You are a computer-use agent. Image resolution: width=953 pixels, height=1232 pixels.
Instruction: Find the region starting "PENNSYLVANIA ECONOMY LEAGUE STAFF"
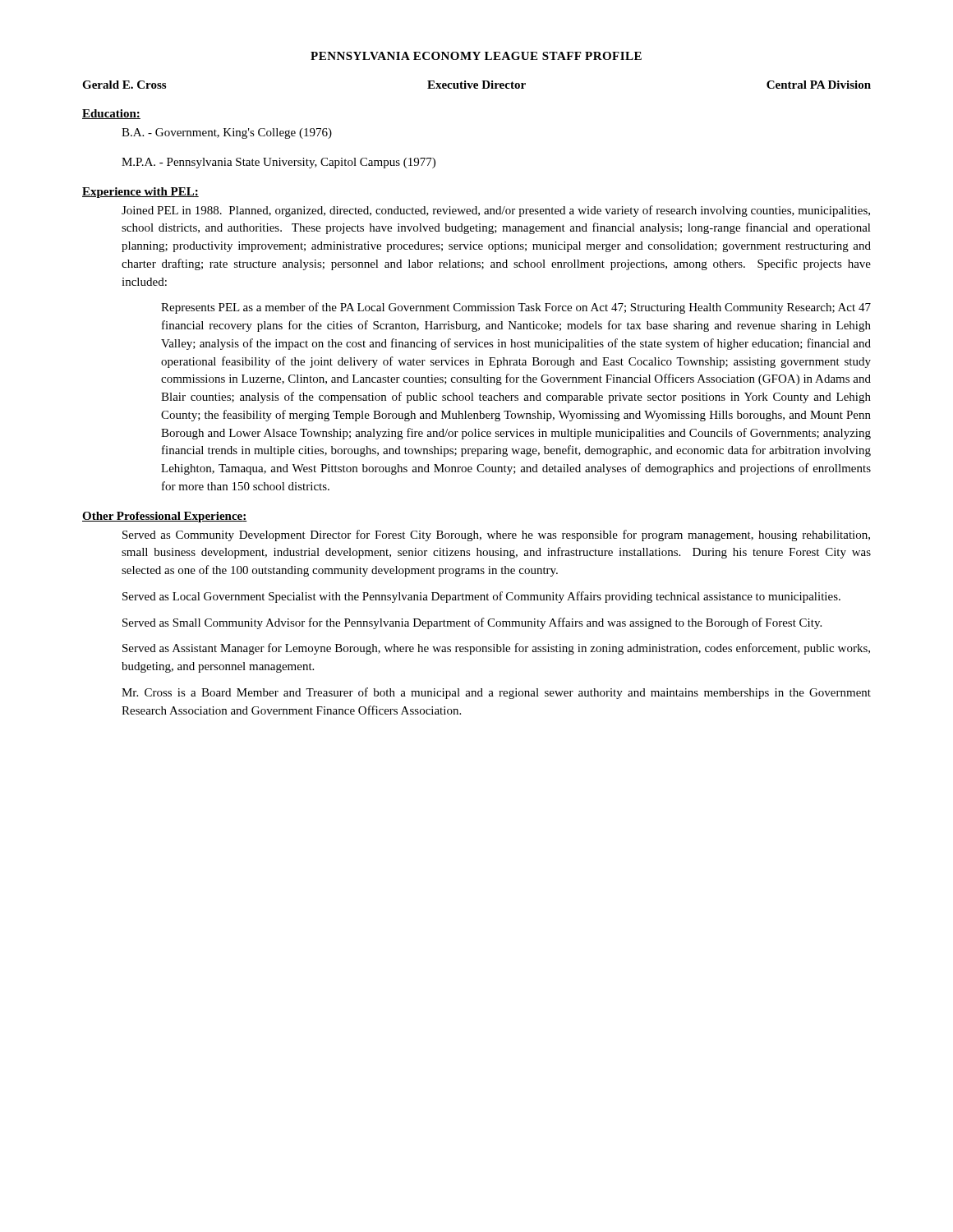476,56
